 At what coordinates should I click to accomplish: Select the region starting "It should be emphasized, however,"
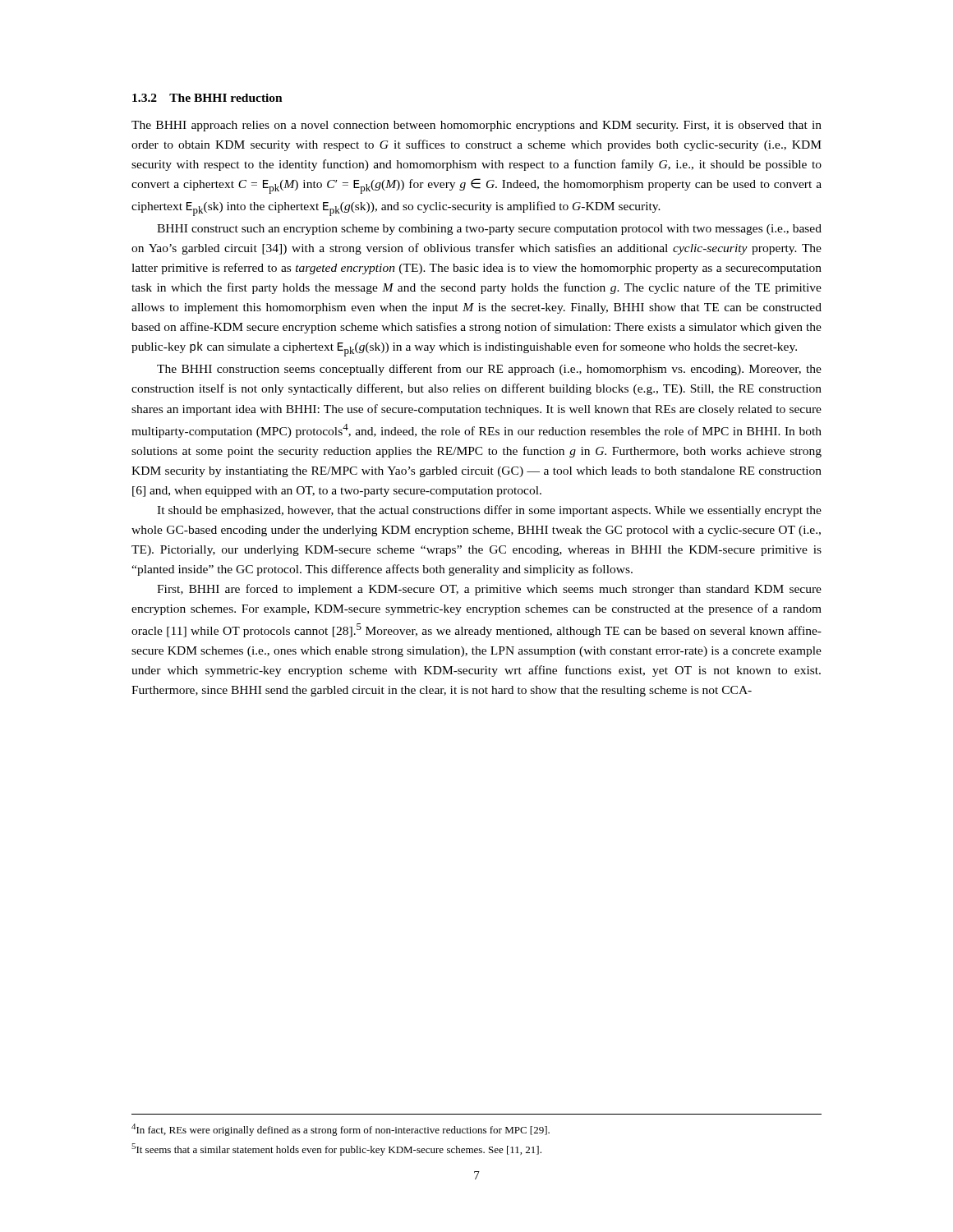click(x=476, y=539)
